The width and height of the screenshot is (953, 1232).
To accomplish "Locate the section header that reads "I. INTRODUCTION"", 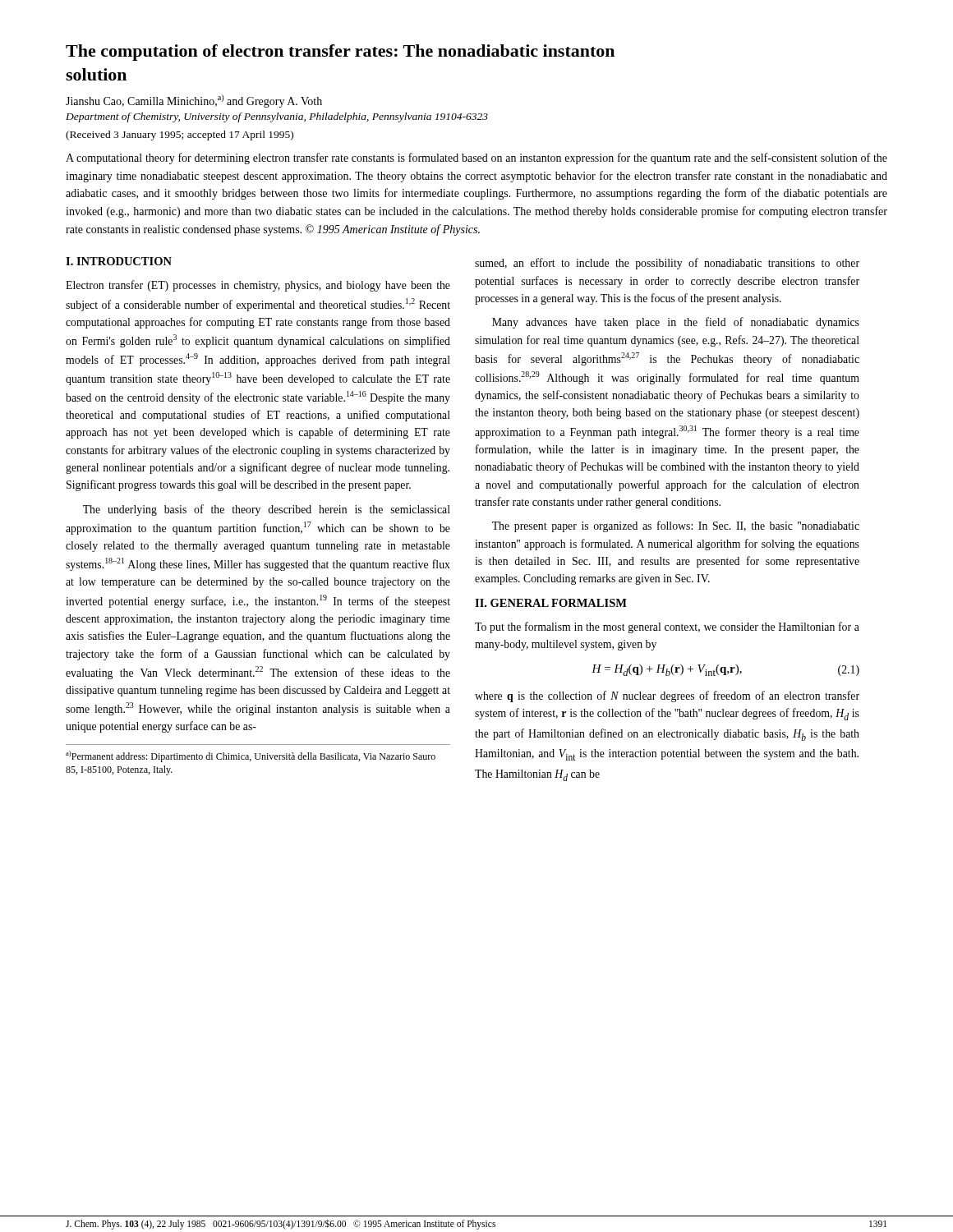I will point(119,262).
